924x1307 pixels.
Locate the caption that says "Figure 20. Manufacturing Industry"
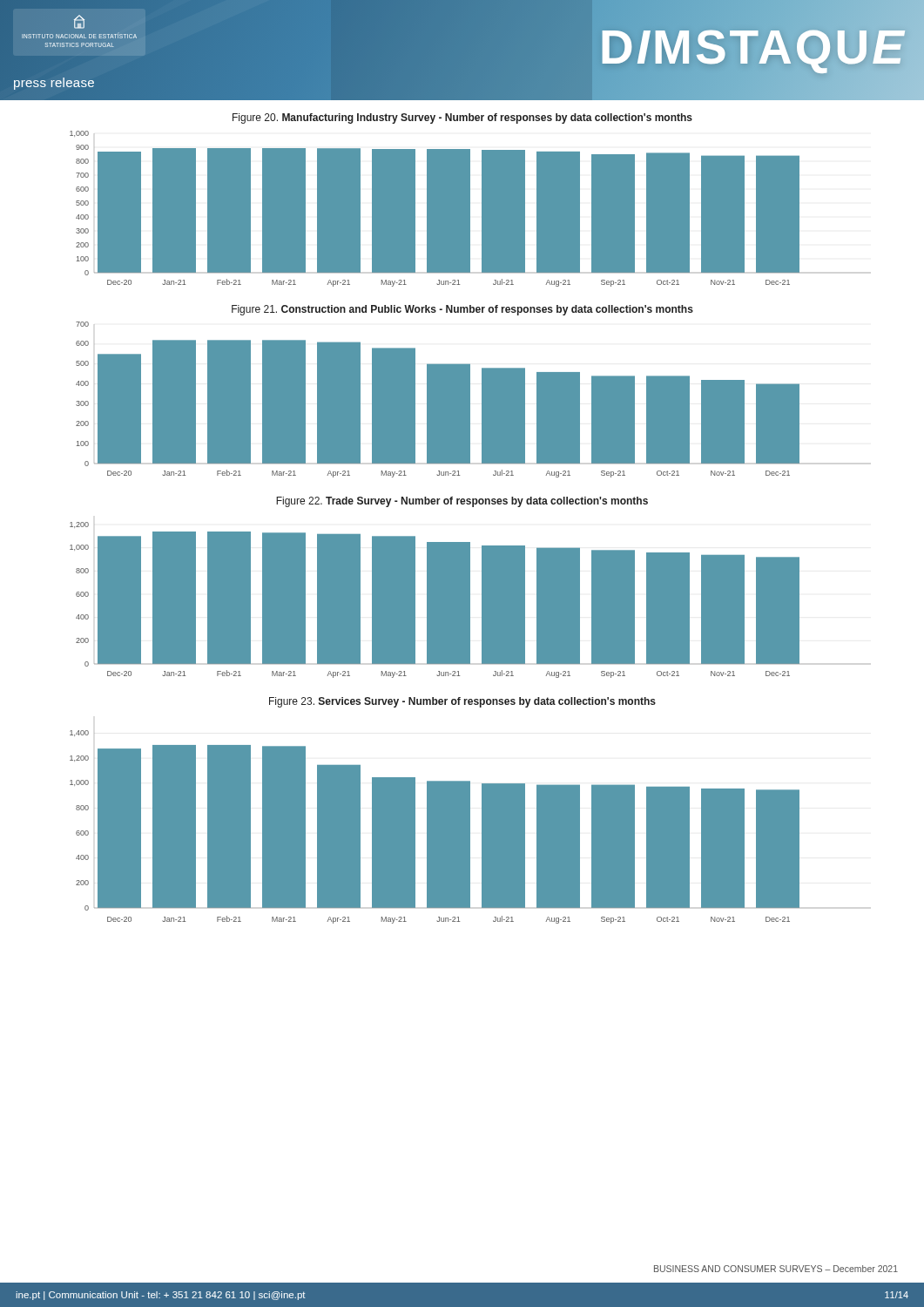point(462,118)
